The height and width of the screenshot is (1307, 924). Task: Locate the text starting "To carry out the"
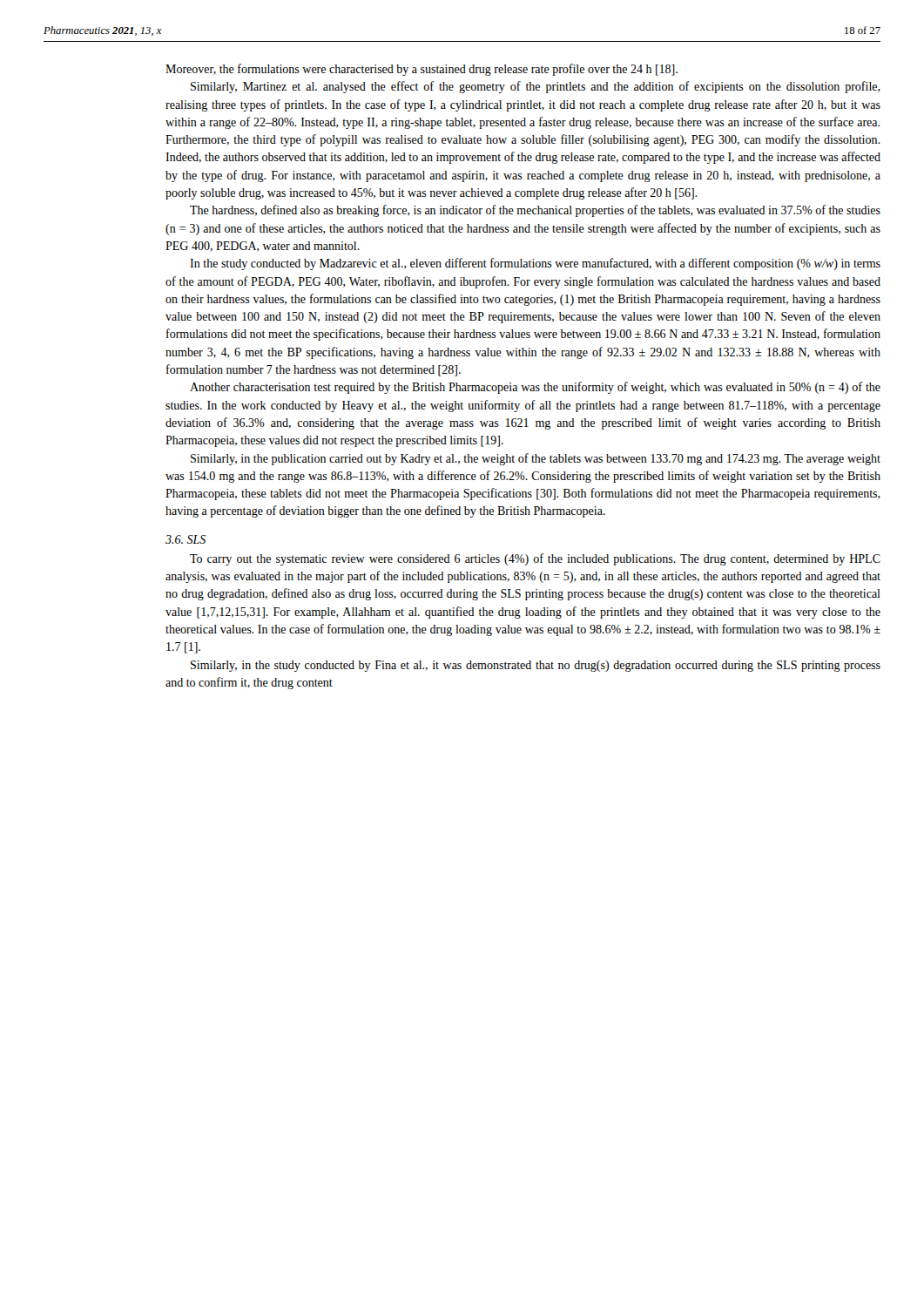[x=523, y=603]
